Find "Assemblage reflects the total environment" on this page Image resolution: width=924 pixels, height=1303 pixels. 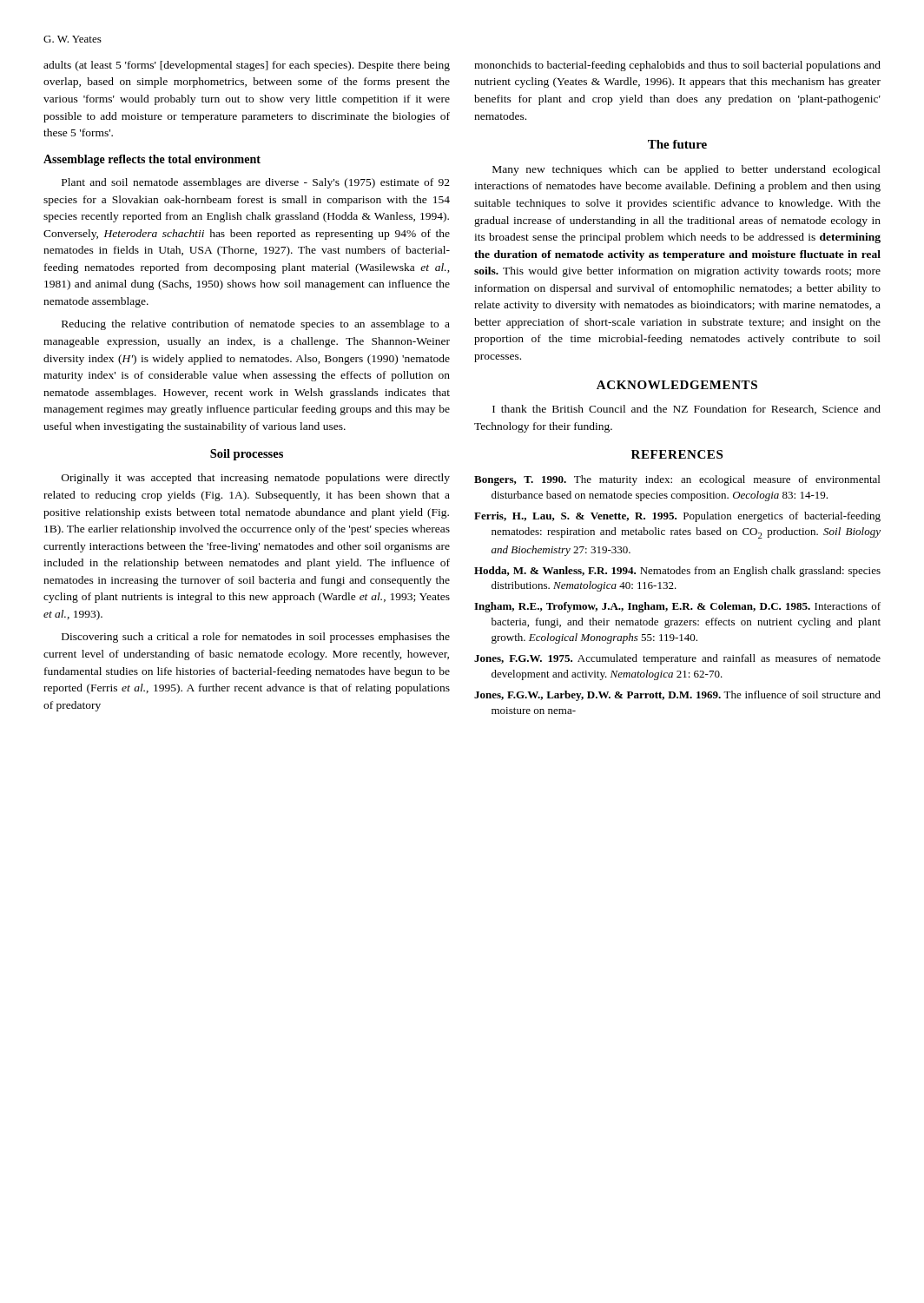pyautogui.click(x=152, y=159)
